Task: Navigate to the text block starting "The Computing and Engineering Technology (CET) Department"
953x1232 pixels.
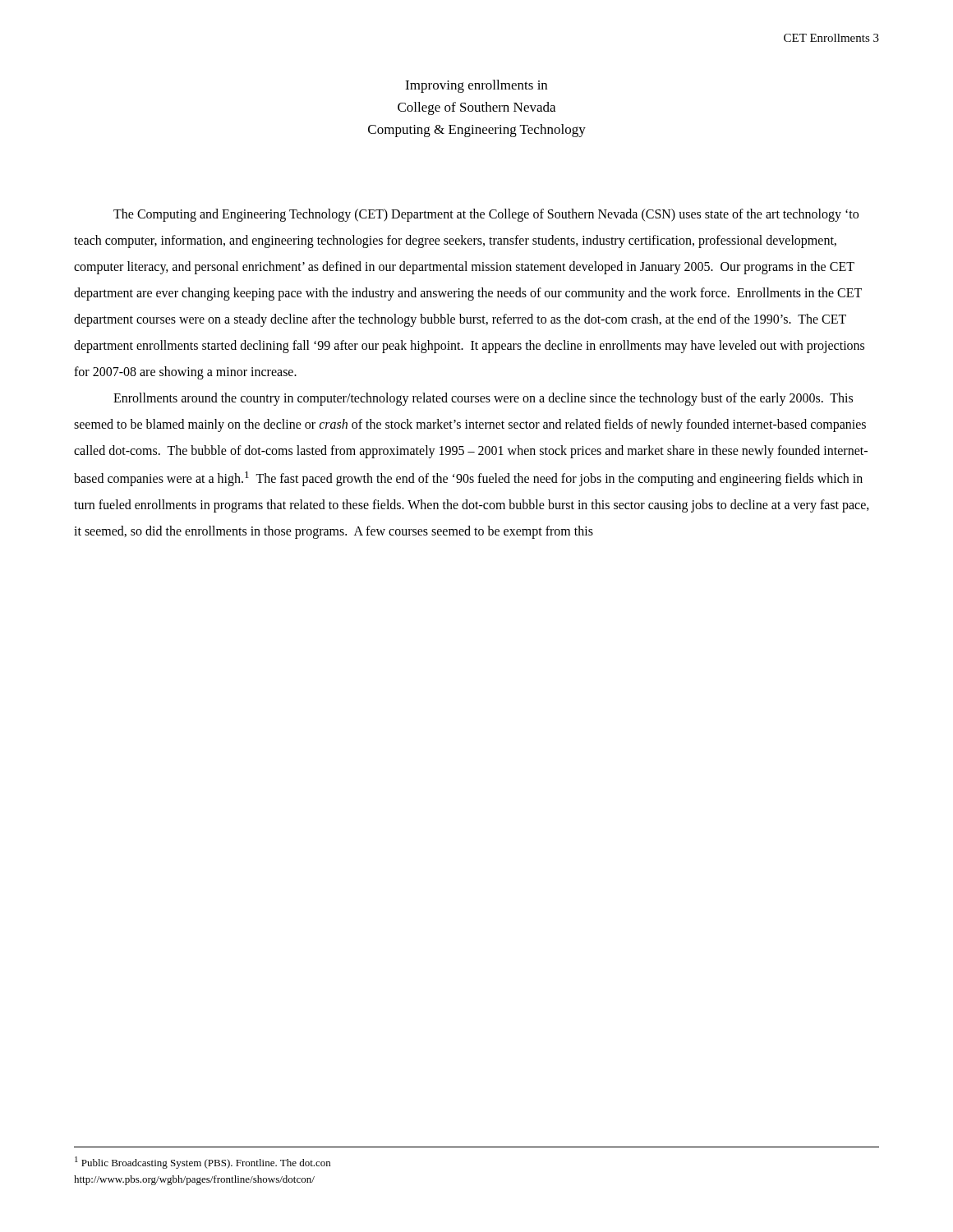Action: click(x=476, y=293)
